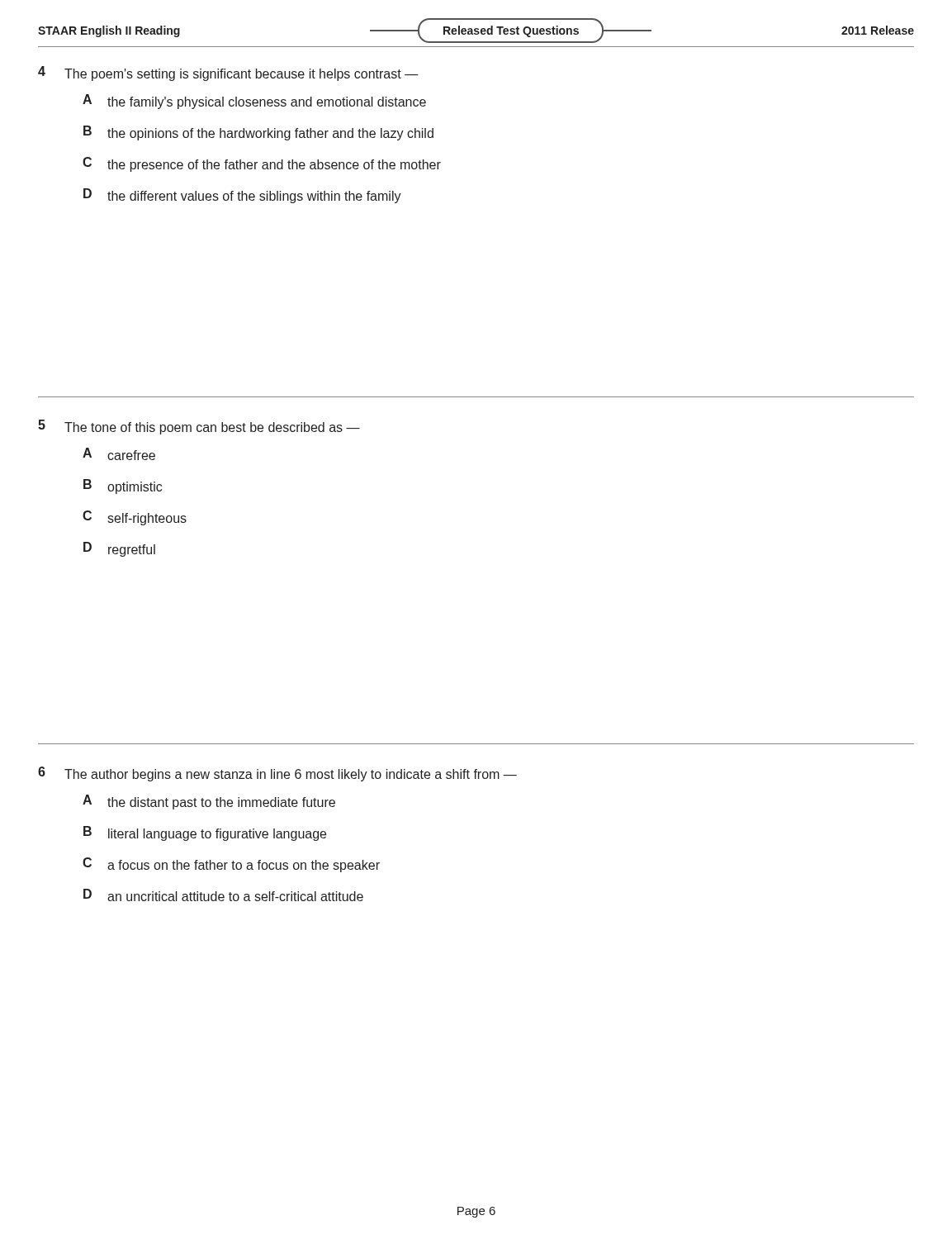Find the block on this page that starts "D the different values of"
This screenshot has width=952, height=1239.
pyautogui.click(x=242, y=197)
